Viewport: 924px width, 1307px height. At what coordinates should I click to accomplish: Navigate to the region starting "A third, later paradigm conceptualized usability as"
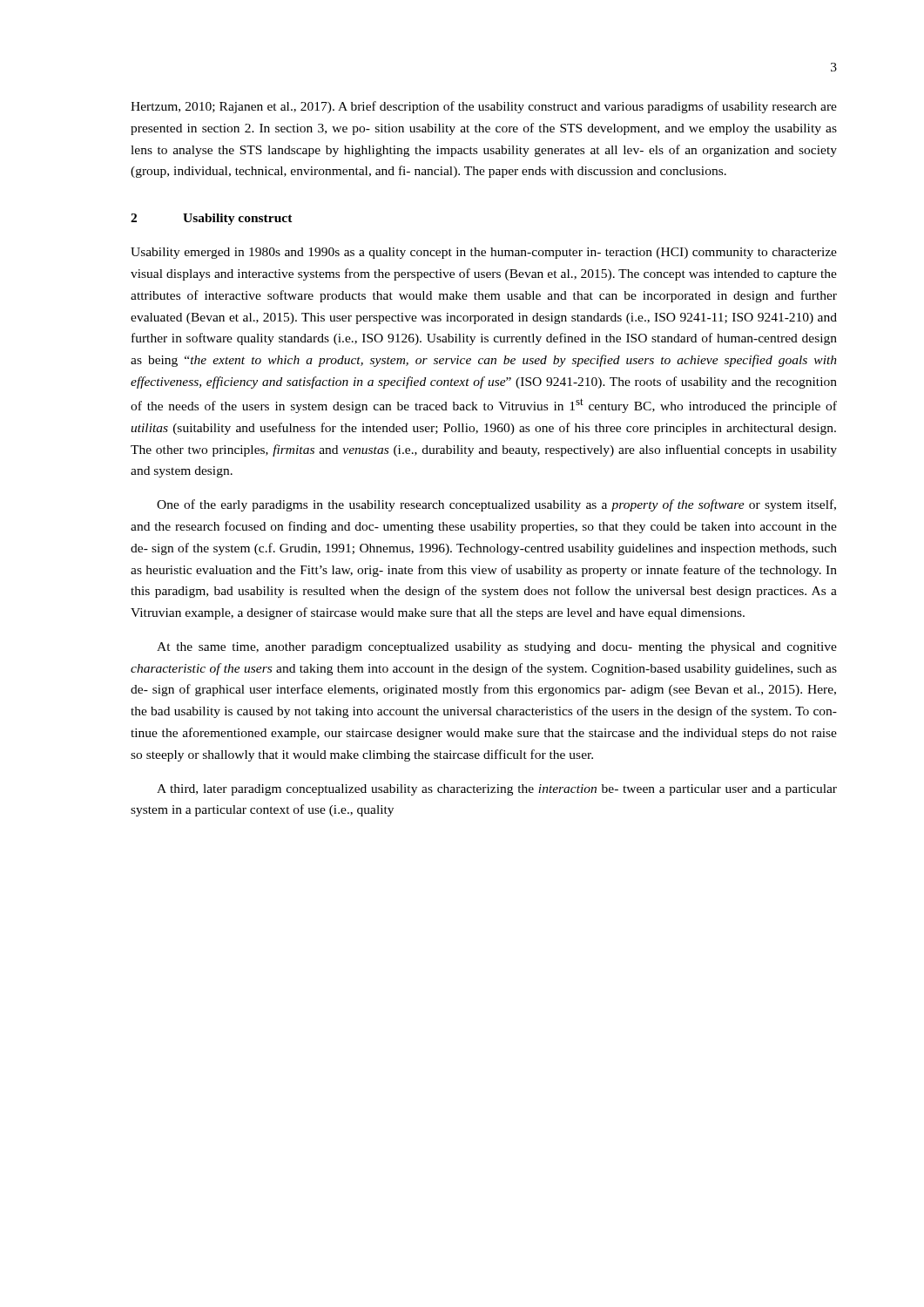click(484, 799)
